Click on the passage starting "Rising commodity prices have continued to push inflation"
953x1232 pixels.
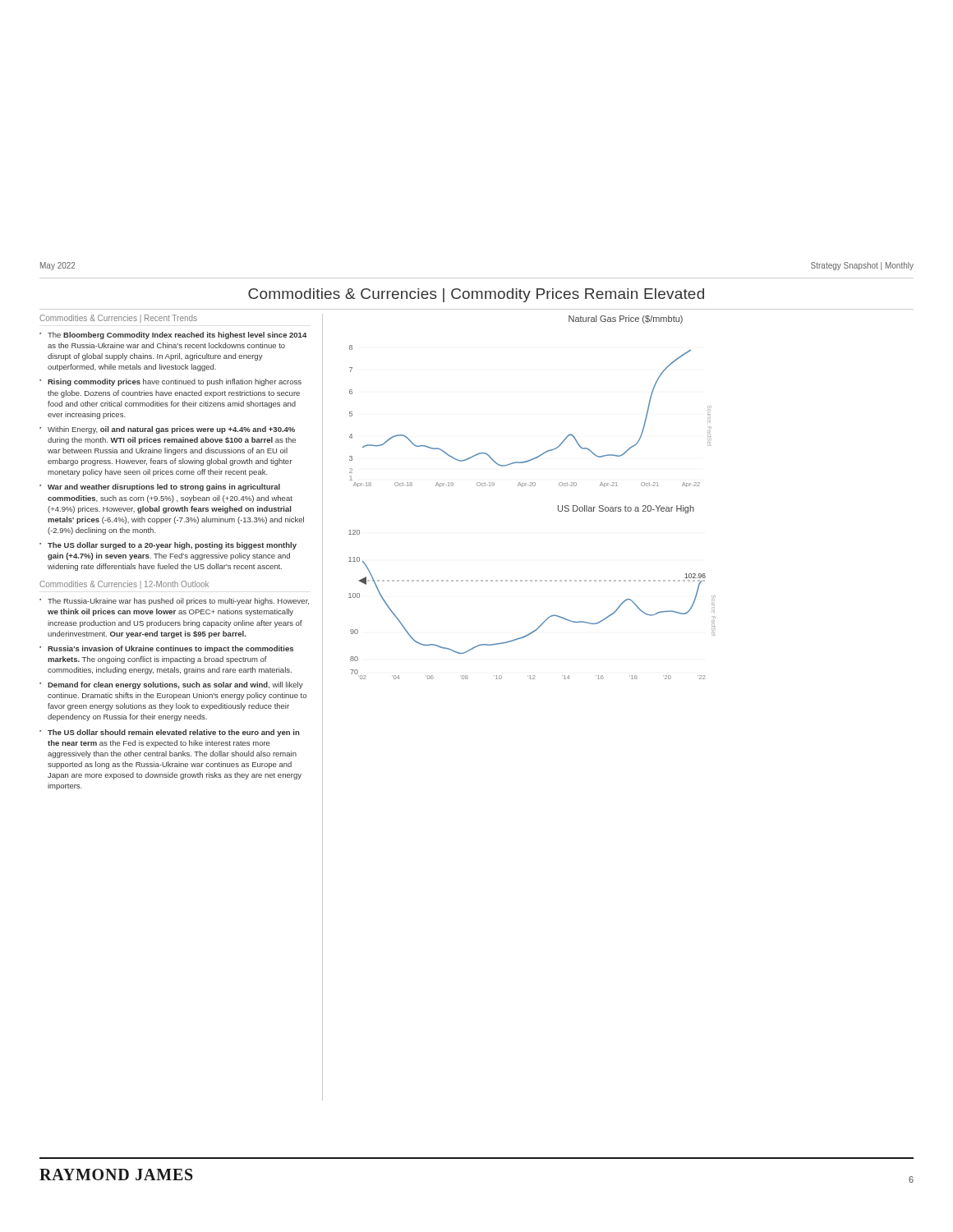(x=175, y=398)
